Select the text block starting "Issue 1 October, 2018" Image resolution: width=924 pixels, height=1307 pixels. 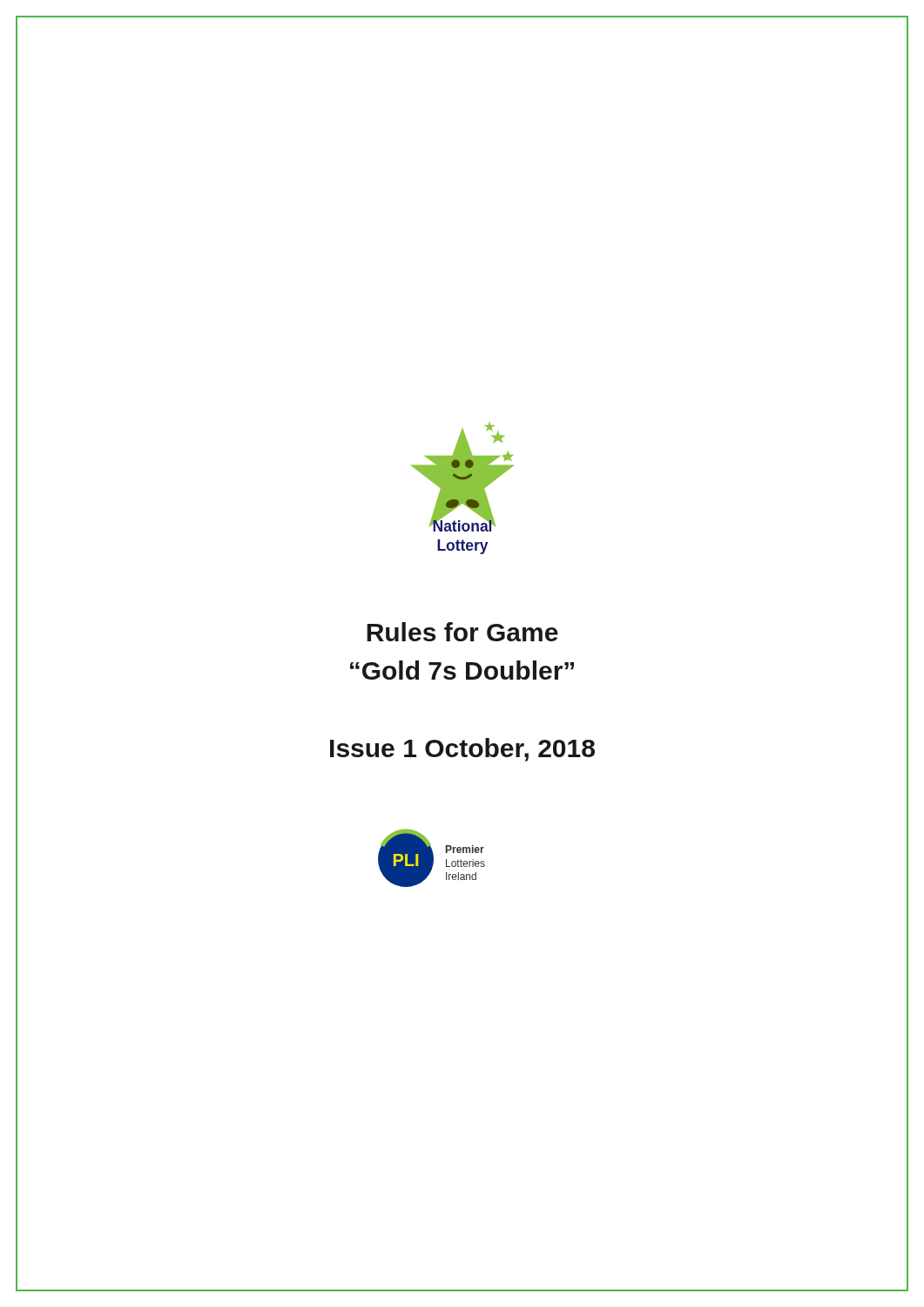pos(462,748)
